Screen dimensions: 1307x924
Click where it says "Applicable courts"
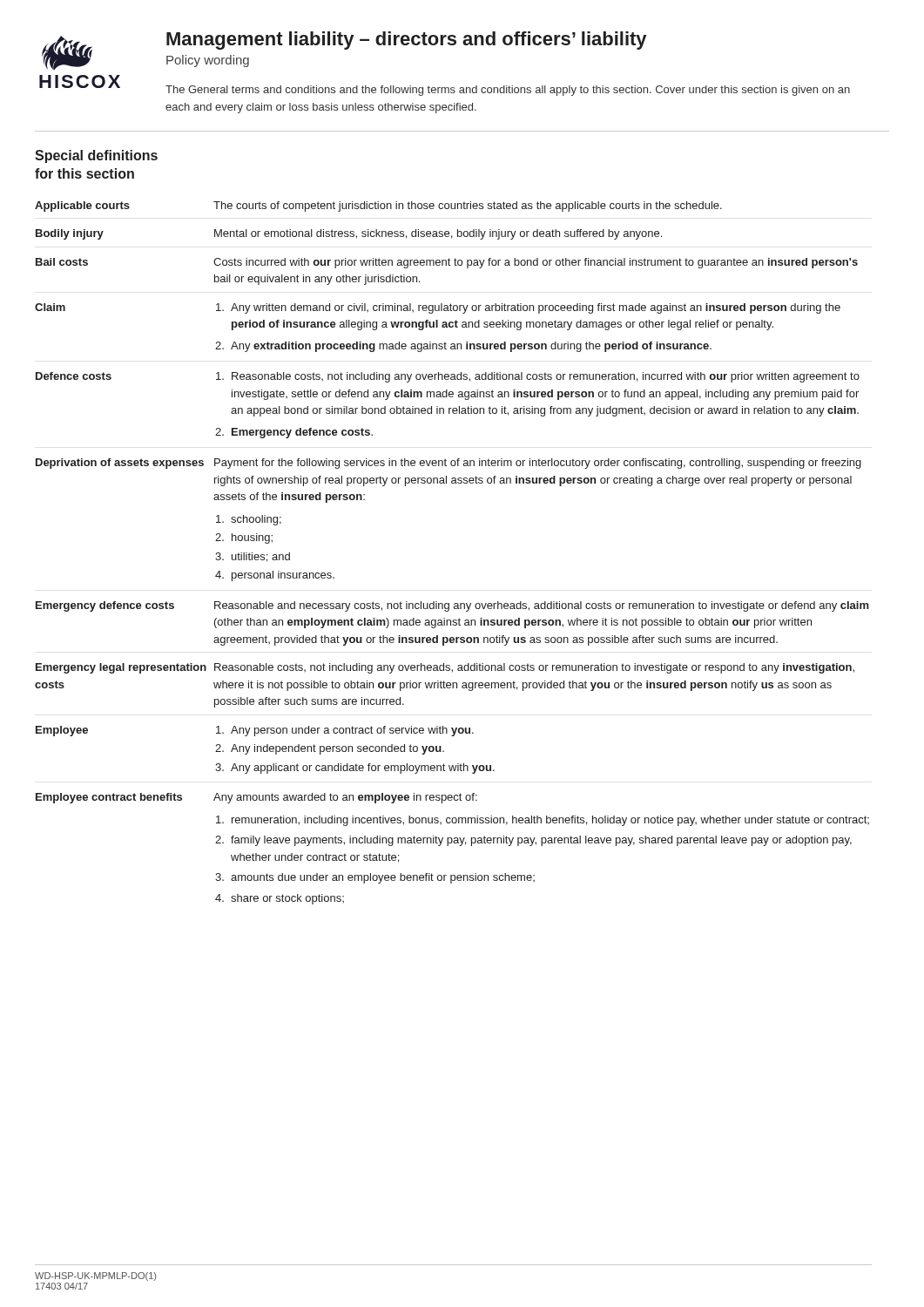point(82,205)
